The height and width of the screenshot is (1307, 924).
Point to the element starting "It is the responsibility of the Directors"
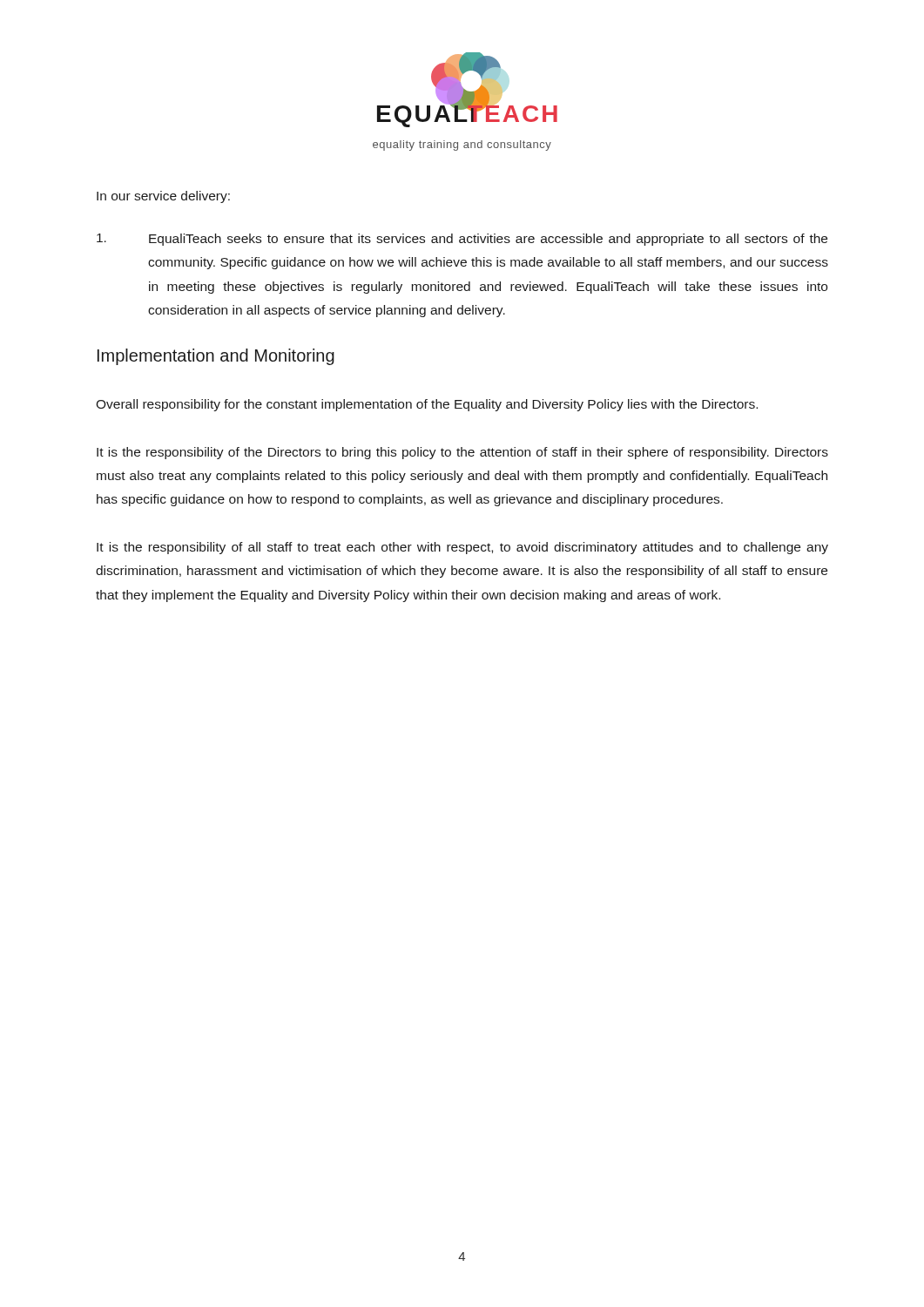point(462,475)
